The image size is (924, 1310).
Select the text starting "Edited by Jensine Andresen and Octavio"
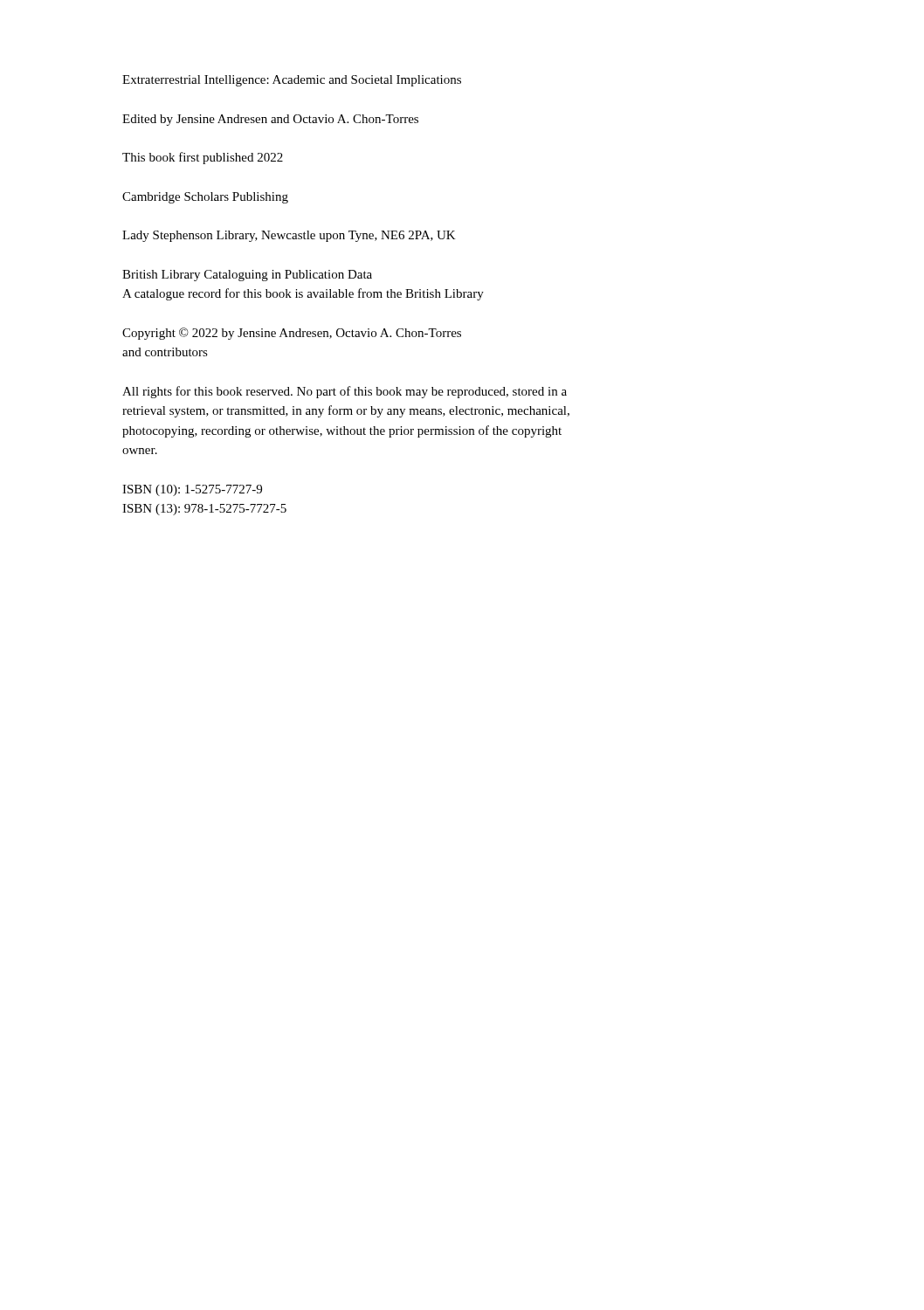(x=271, y=118)
